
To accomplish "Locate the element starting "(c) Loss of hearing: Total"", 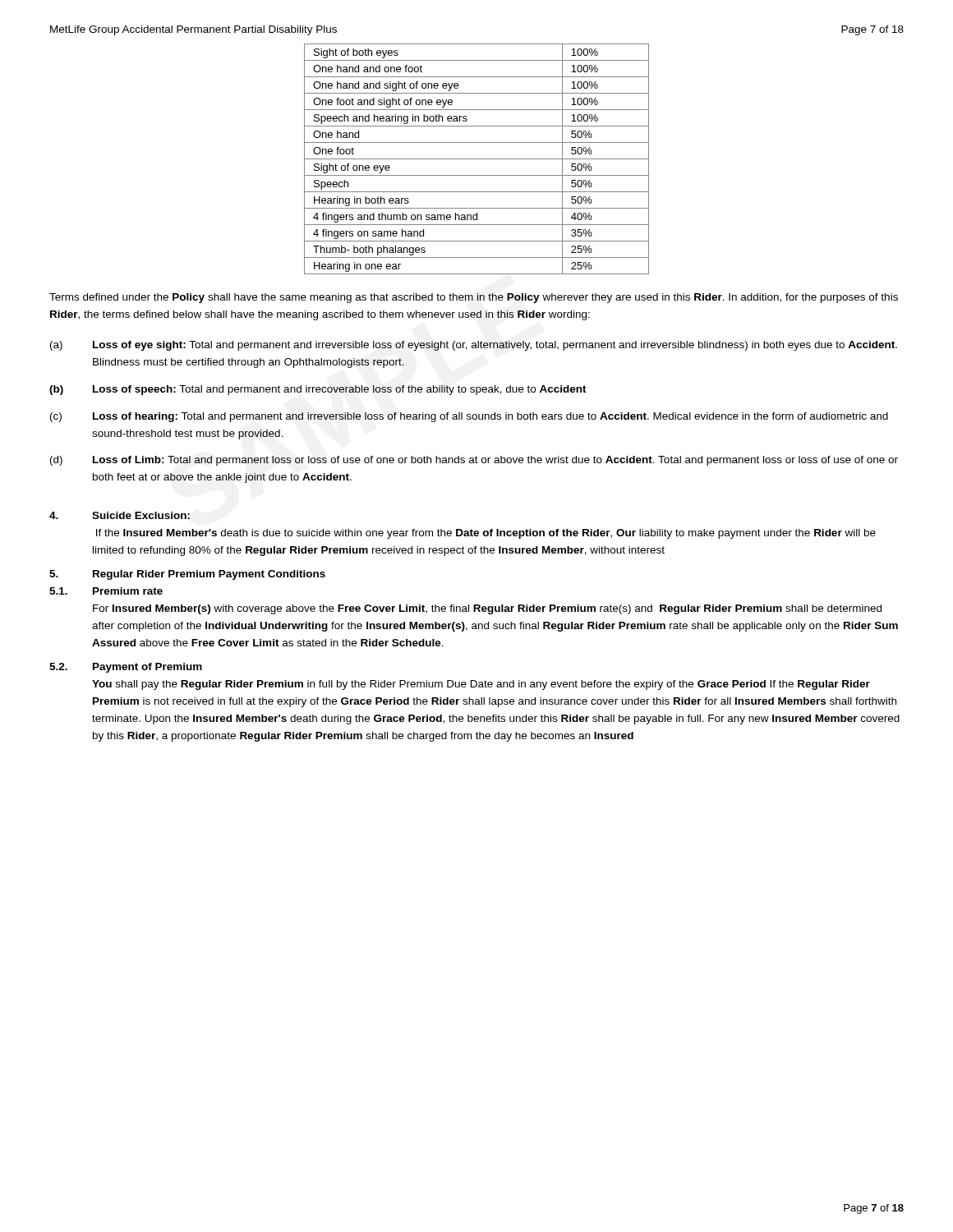I will pos(476,425).
